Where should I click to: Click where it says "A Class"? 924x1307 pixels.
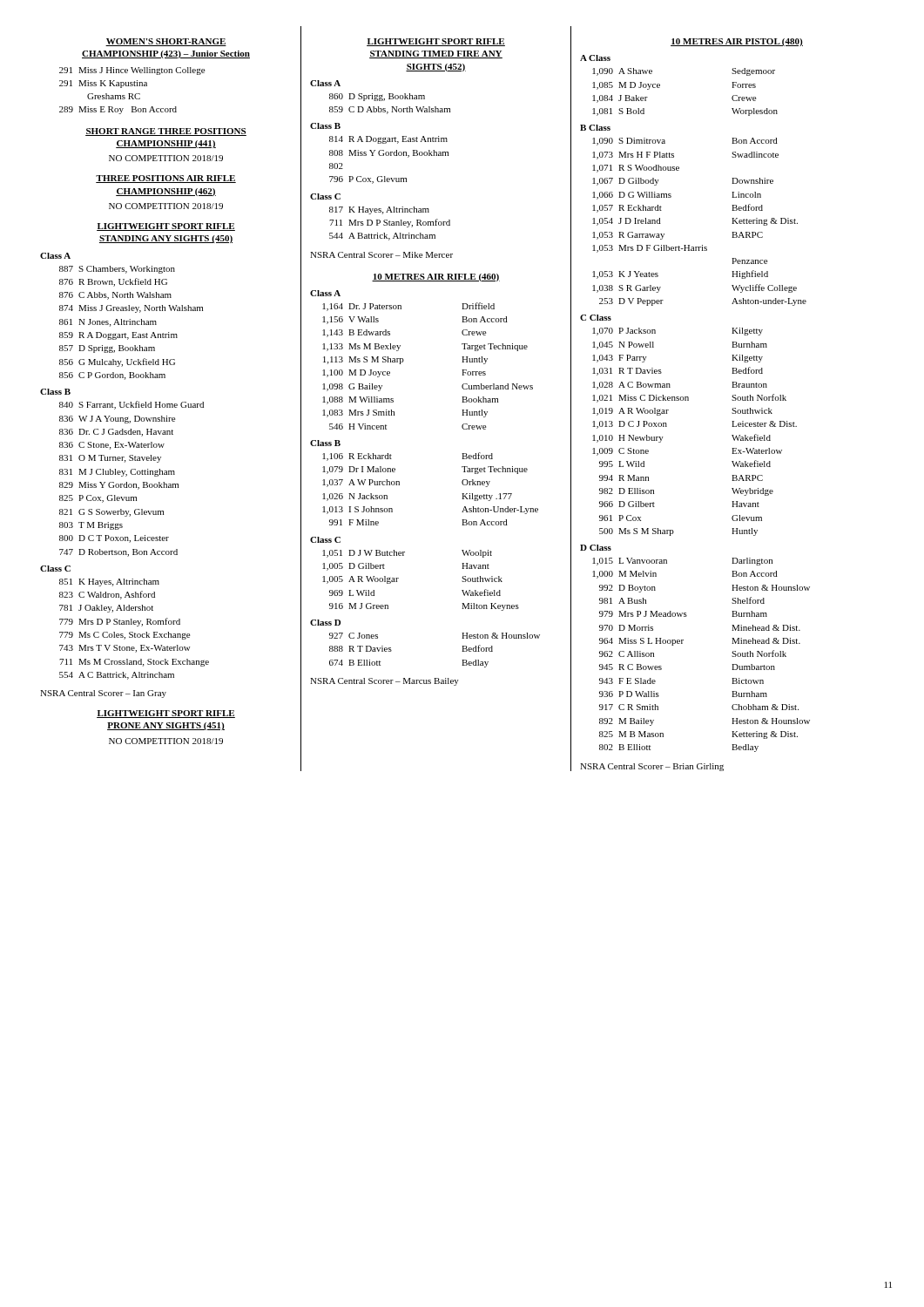(595, 58)
